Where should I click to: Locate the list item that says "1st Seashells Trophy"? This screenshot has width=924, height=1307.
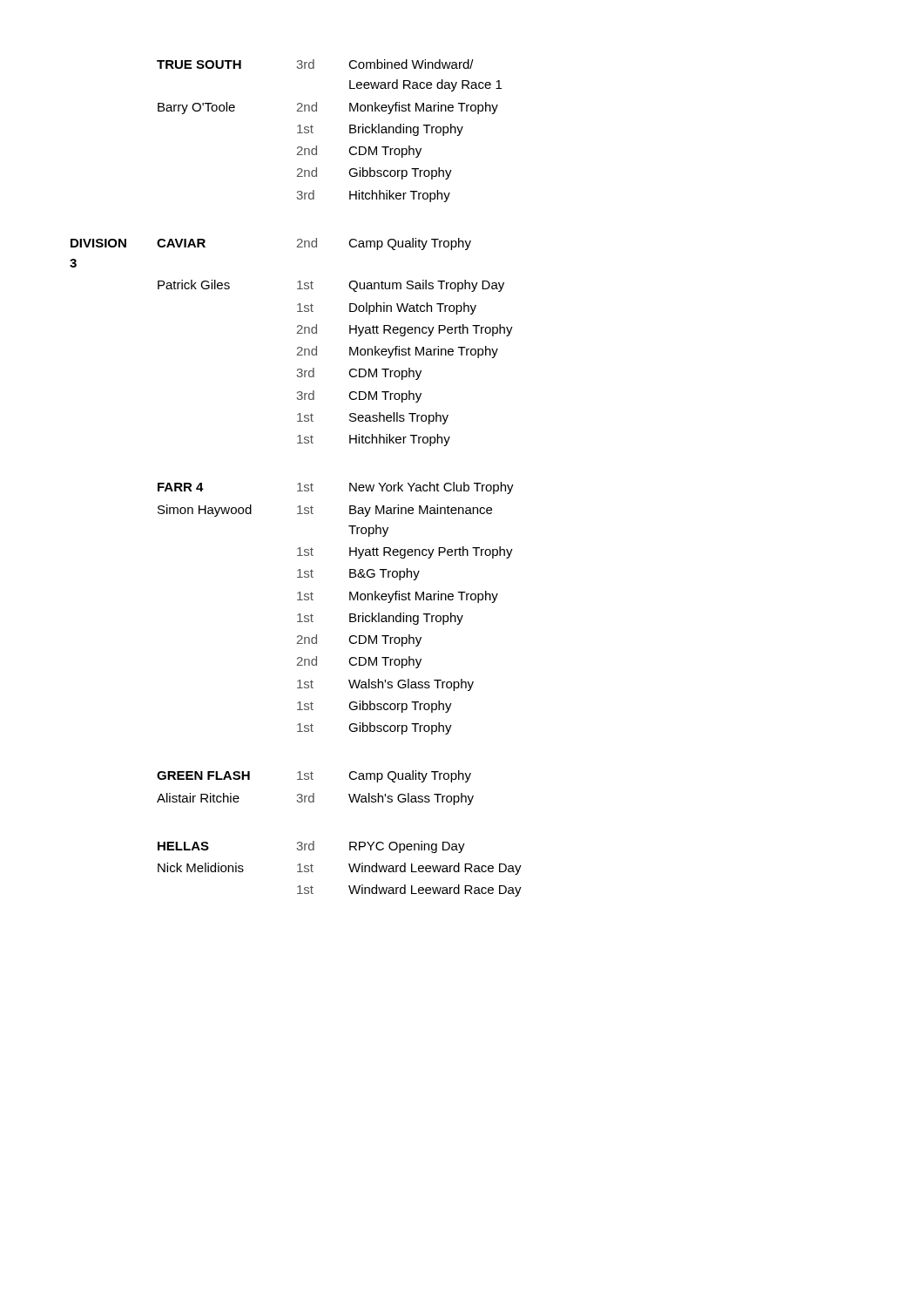pos(373,418)
